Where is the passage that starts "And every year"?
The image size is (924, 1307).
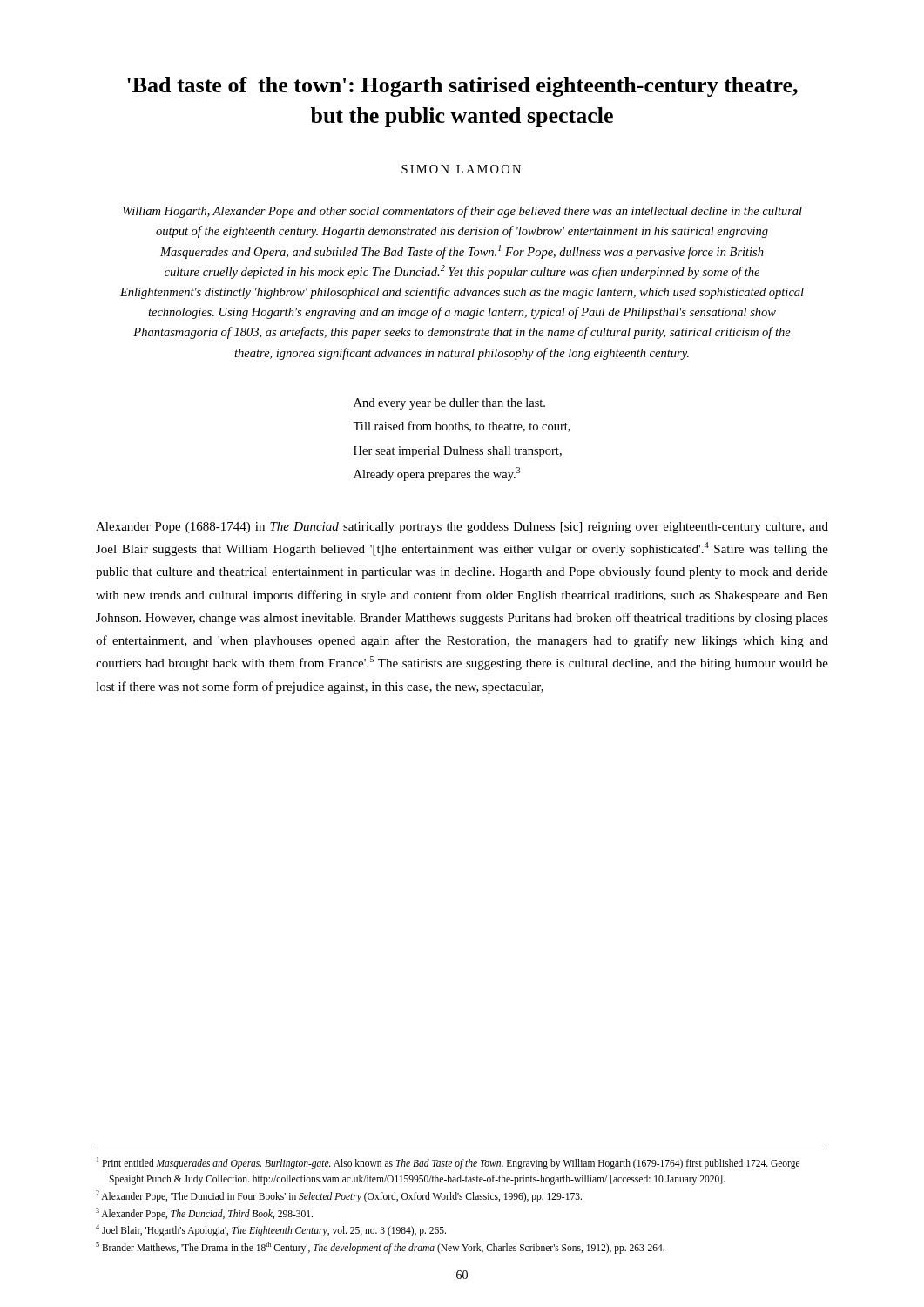[462, 438]
